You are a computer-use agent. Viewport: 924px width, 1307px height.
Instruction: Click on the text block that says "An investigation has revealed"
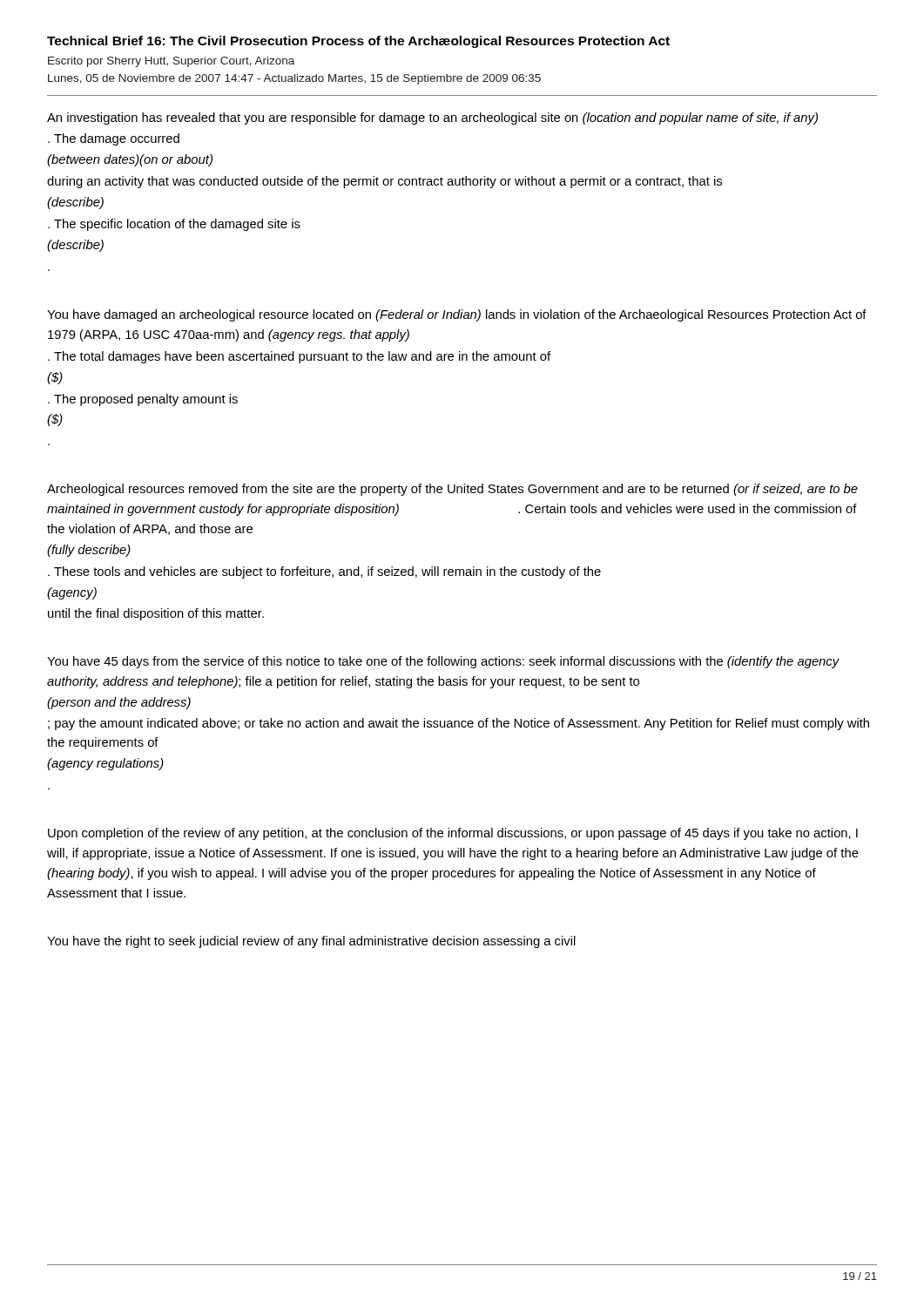(x=433, y=117)
